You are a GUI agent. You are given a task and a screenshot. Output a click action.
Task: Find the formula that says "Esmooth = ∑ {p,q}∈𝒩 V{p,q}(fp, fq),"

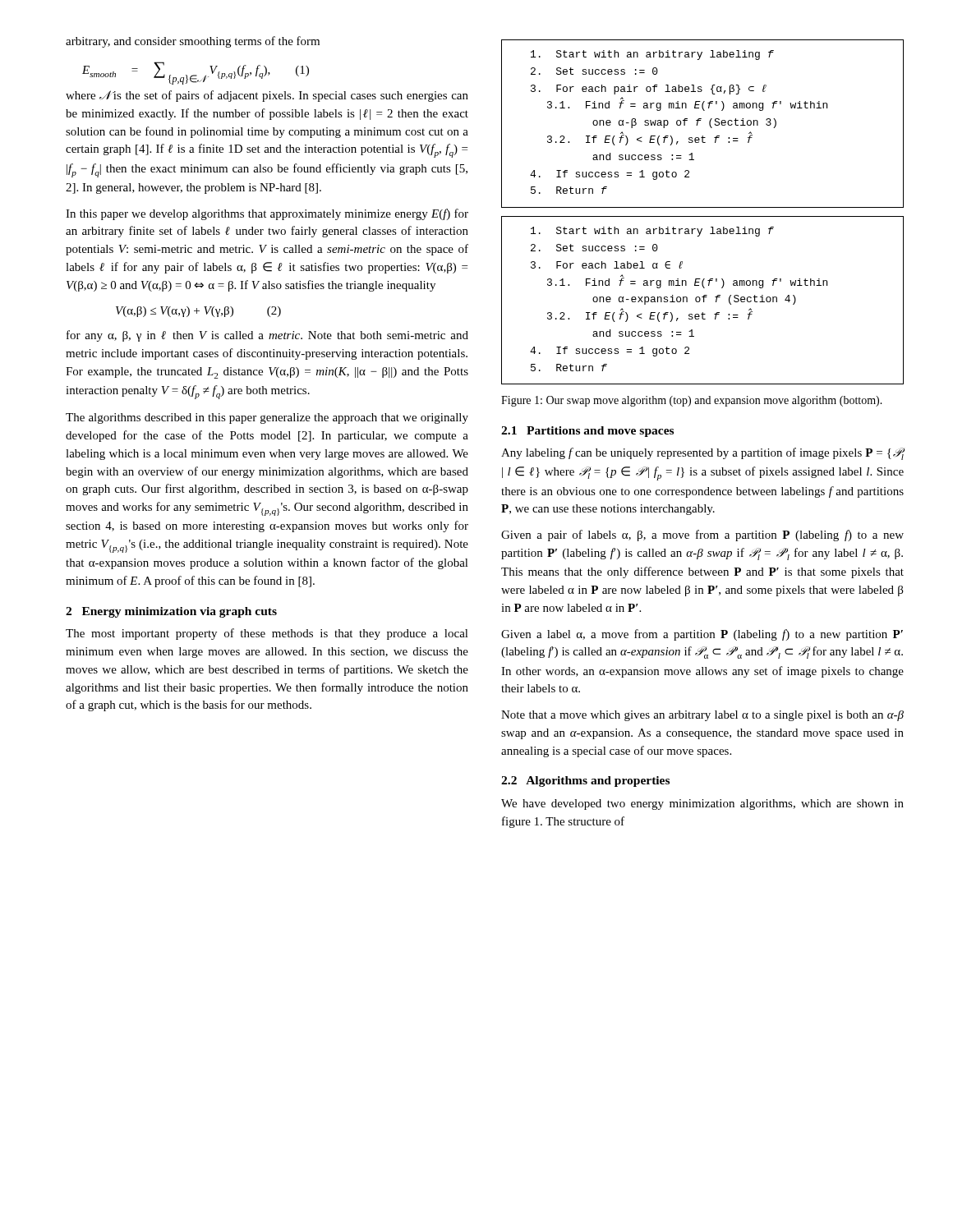pyautogui.click(x=196, y=70)
